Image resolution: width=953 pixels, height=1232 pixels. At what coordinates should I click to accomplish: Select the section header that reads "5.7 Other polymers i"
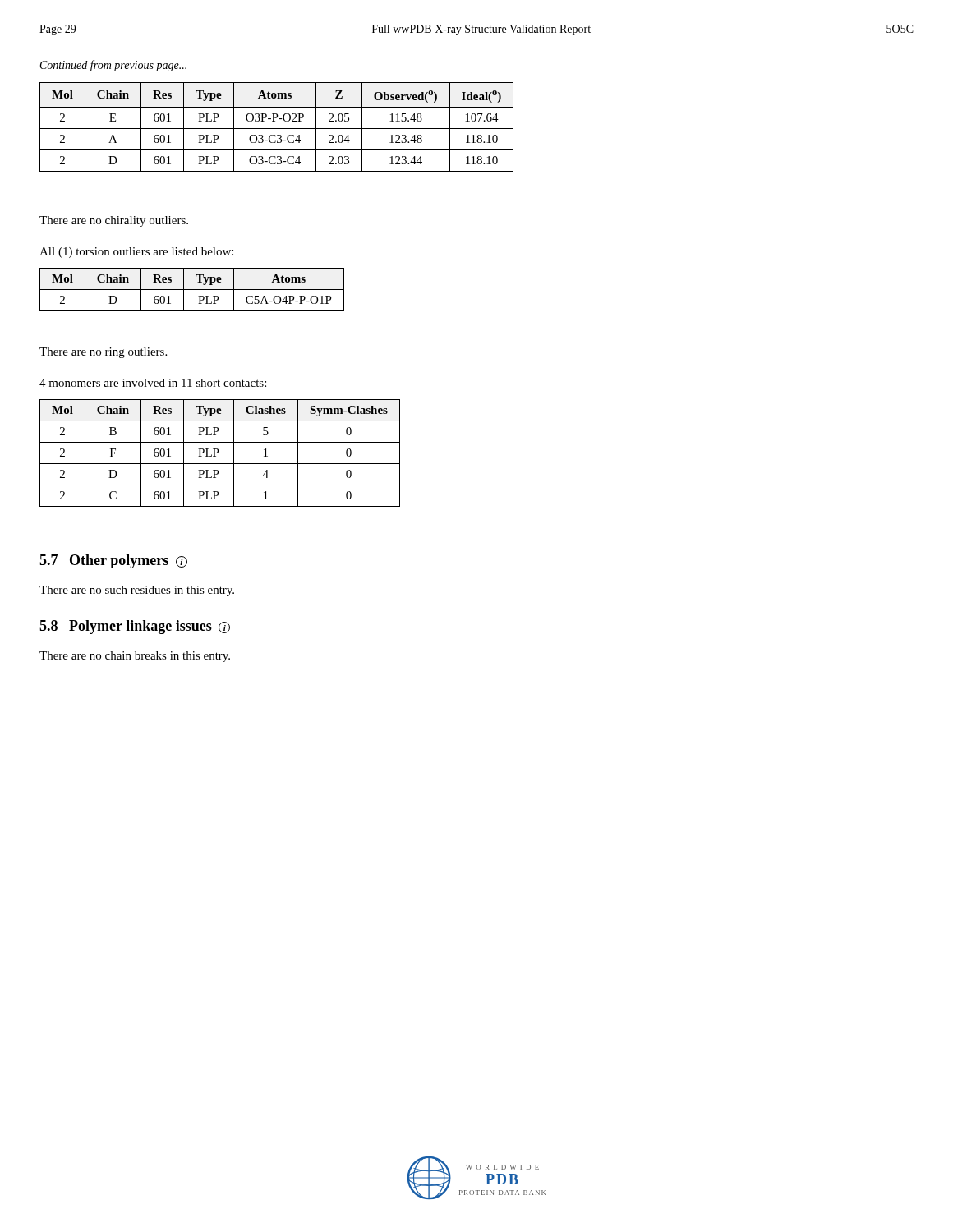[113, 560]
